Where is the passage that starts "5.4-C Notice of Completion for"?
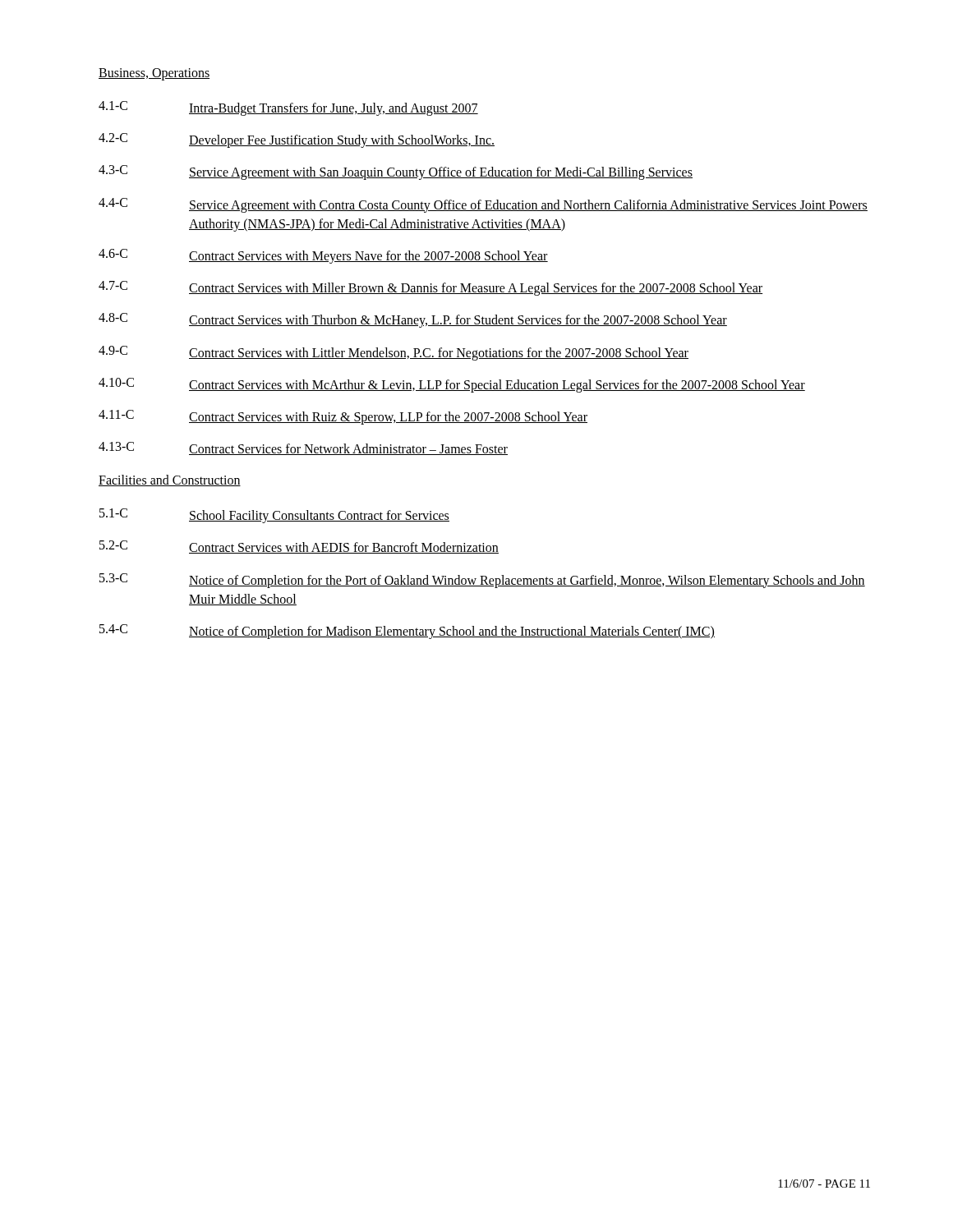This screenshot has height=1232, width=953. (407, 631)
